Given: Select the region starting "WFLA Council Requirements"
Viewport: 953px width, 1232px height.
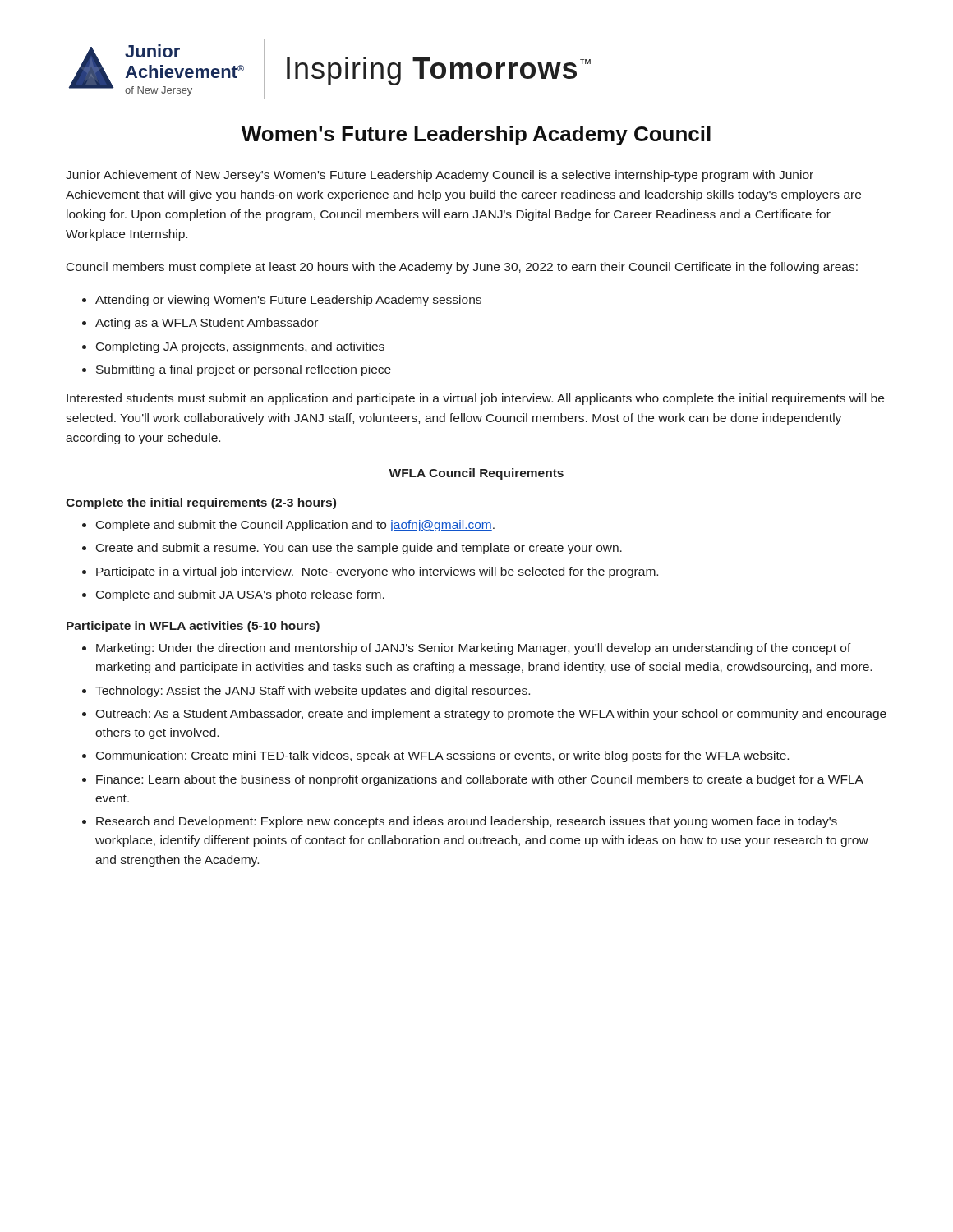Looking at the screenshot, I should click(476, 473).
